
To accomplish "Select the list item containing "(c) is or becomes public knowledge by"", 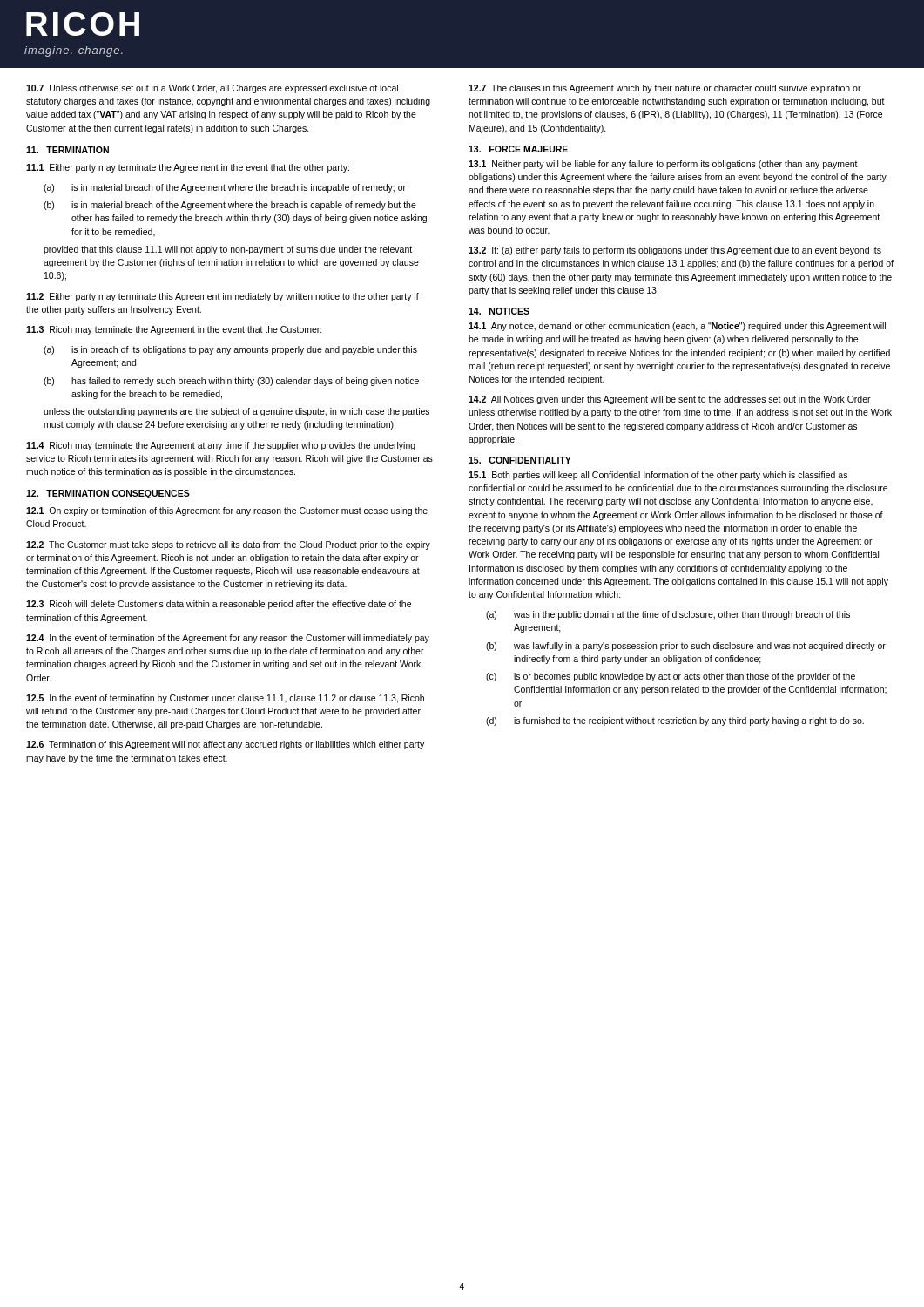I will tap(691, 690).
